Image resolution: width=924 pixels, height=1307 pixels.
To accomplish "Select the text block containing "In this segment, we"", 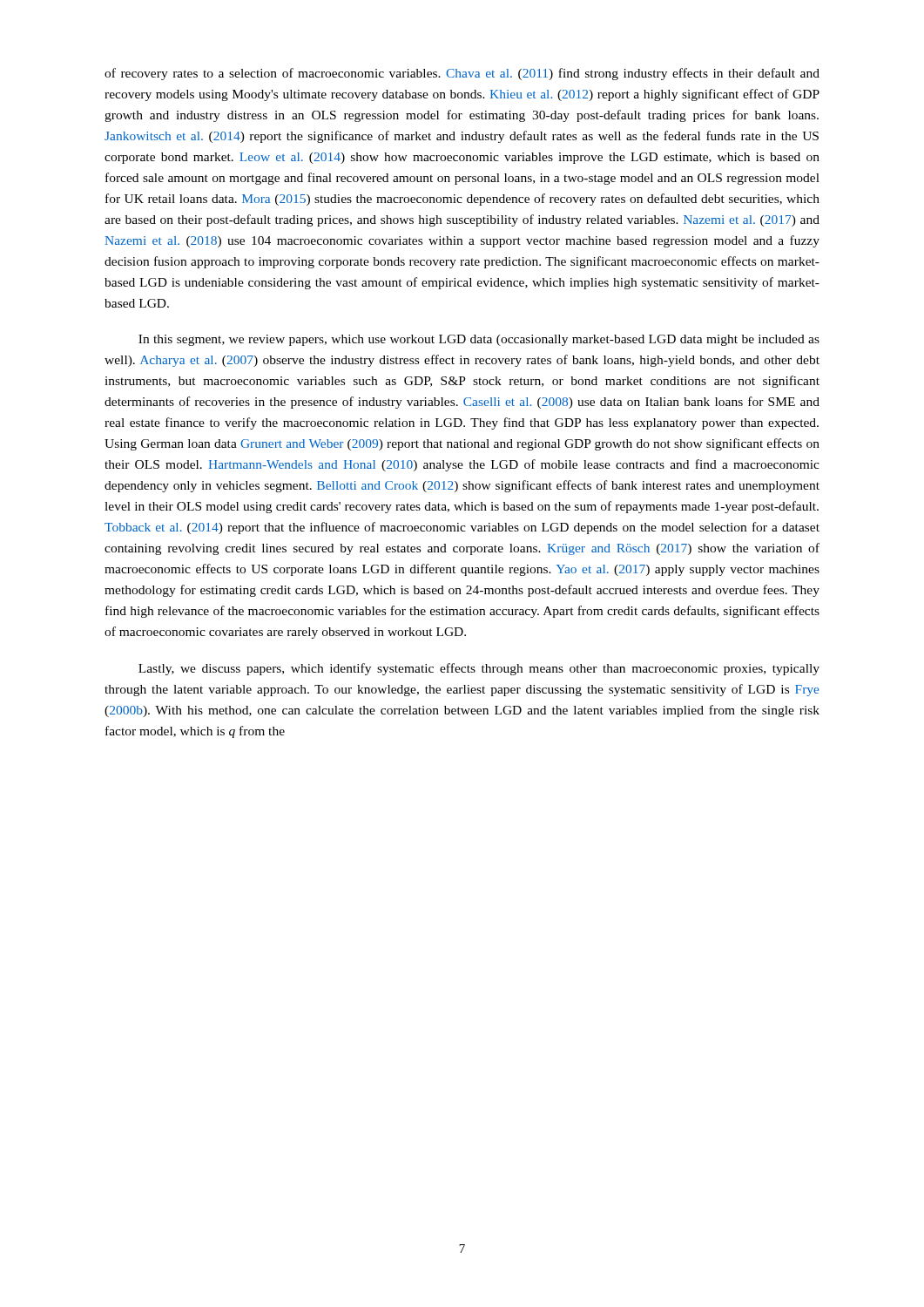I will (x=462, y=485).
